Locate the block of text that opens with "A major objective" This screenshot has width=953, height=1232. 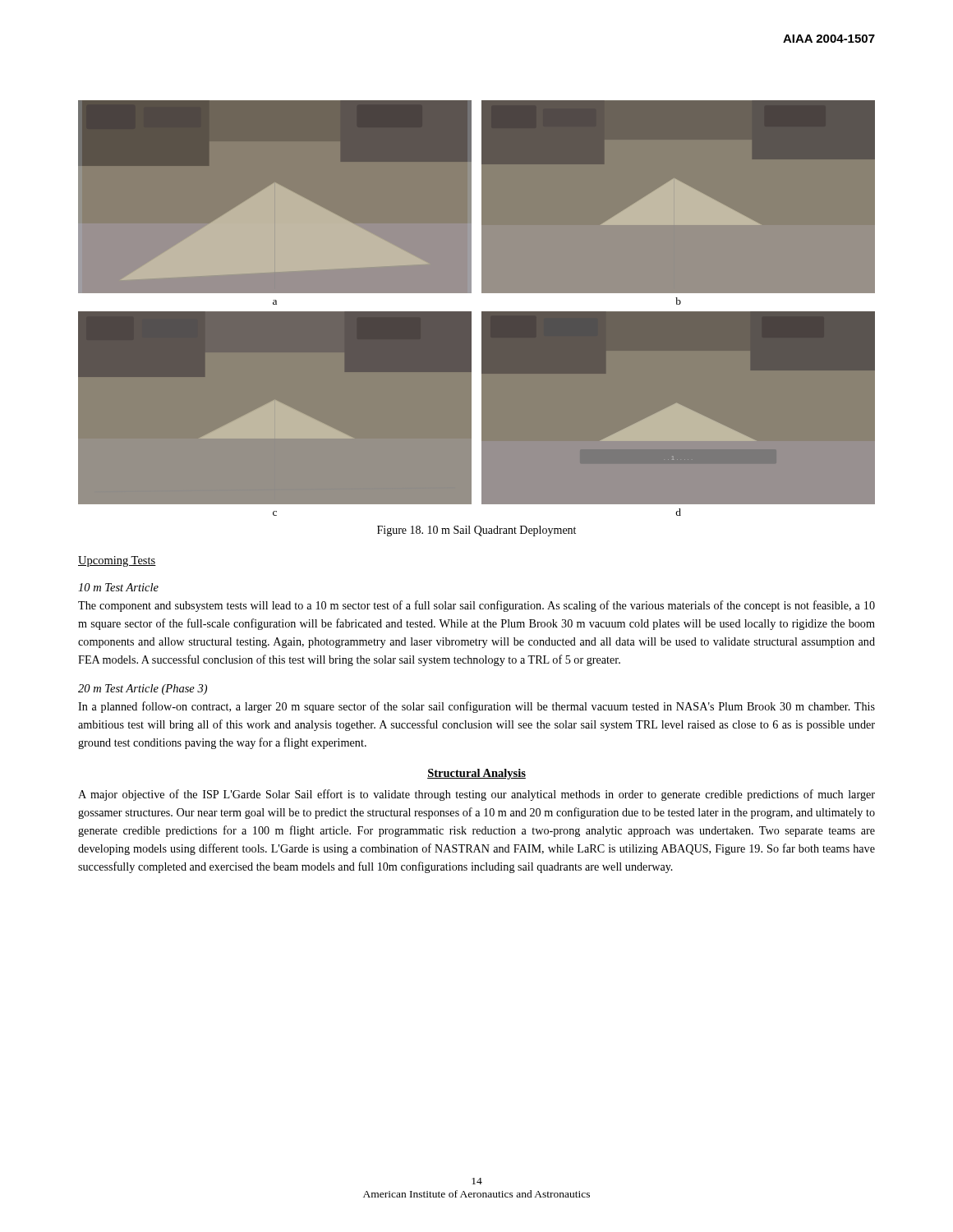pos(476,830)
